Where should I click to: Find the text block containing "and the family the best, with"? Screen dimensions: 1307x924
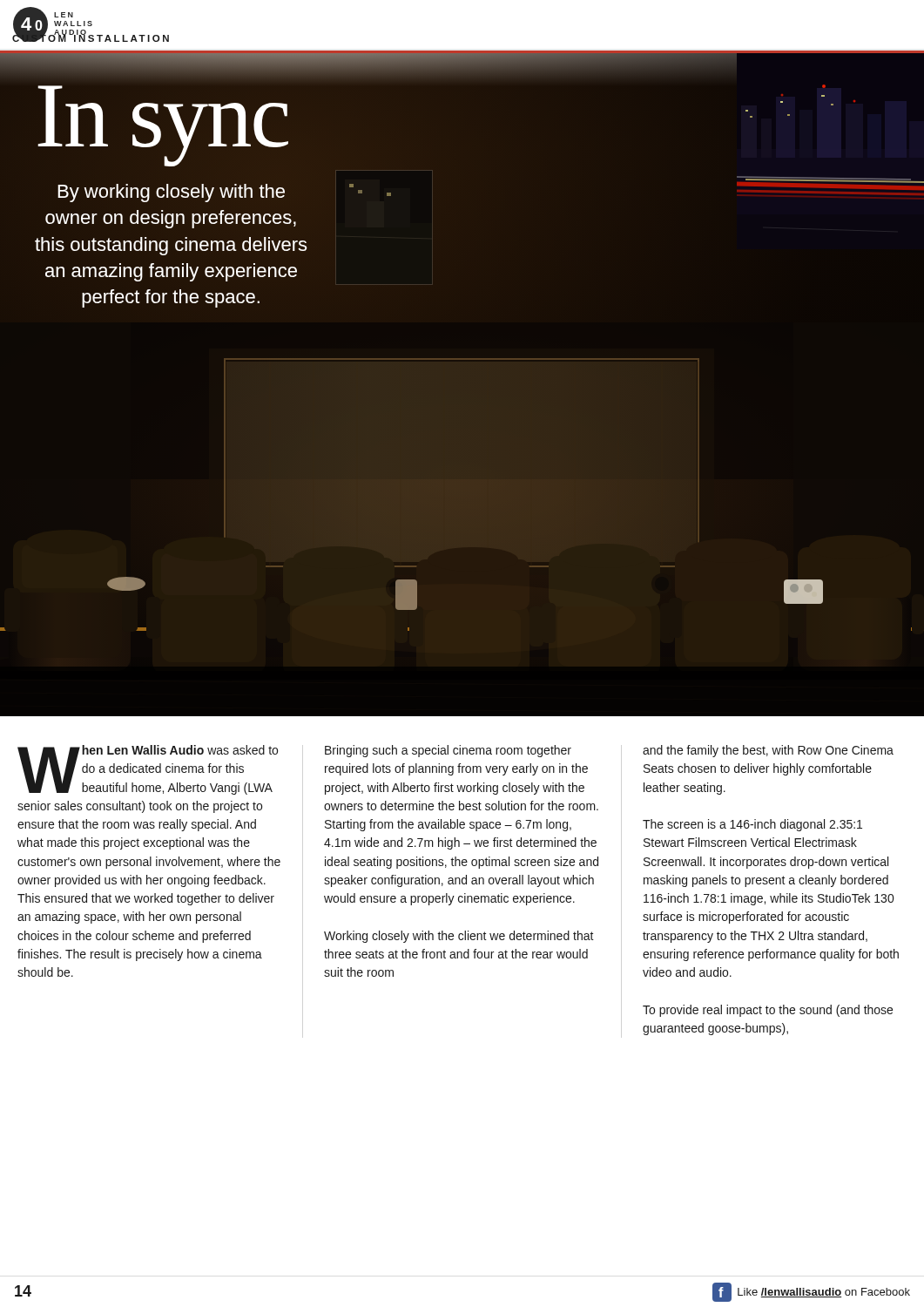pyautogui.click(x=771, y=889)
